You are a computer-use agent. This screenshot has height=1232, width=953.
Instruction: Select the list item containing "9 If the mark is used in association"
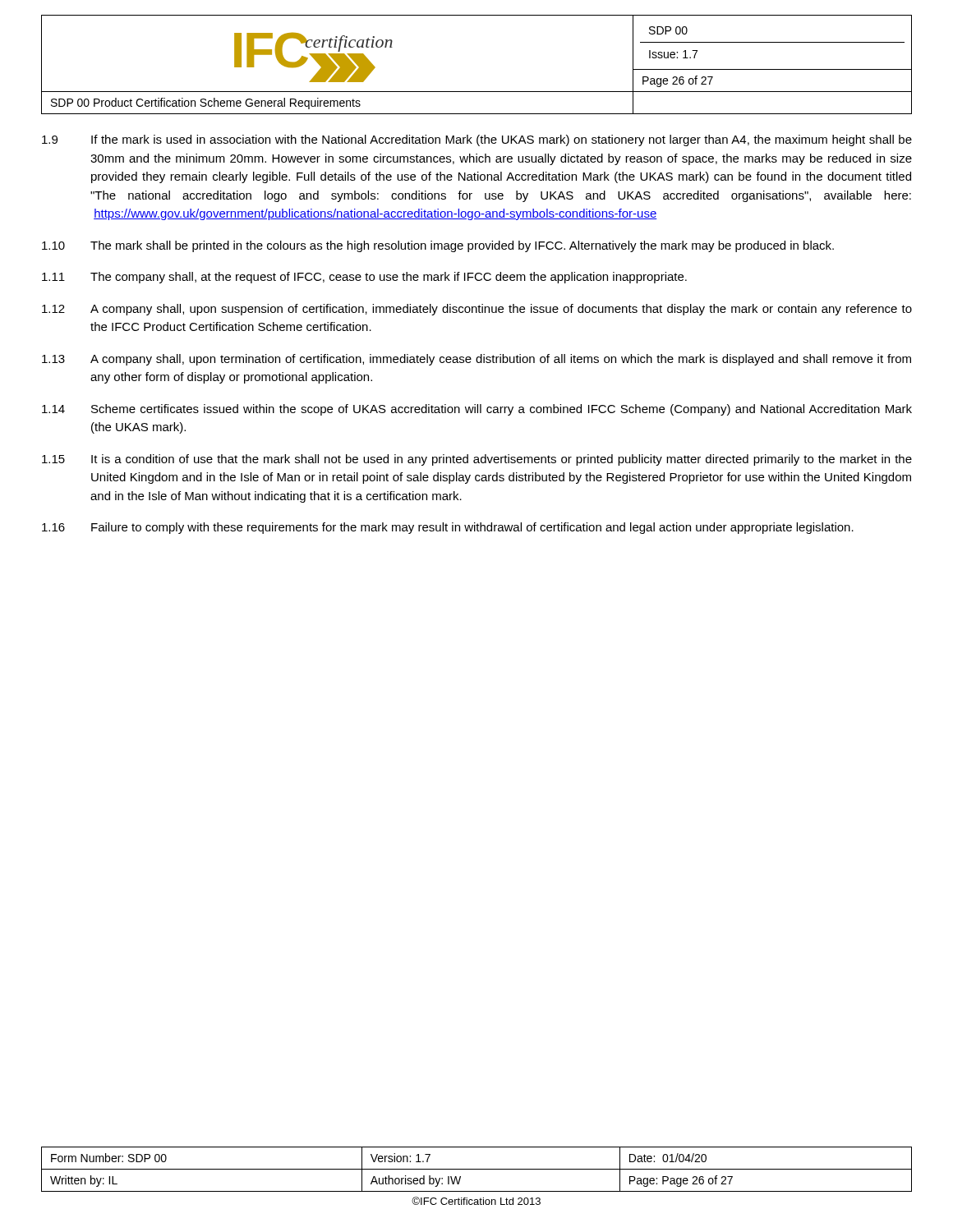click(x=476, y=177)
